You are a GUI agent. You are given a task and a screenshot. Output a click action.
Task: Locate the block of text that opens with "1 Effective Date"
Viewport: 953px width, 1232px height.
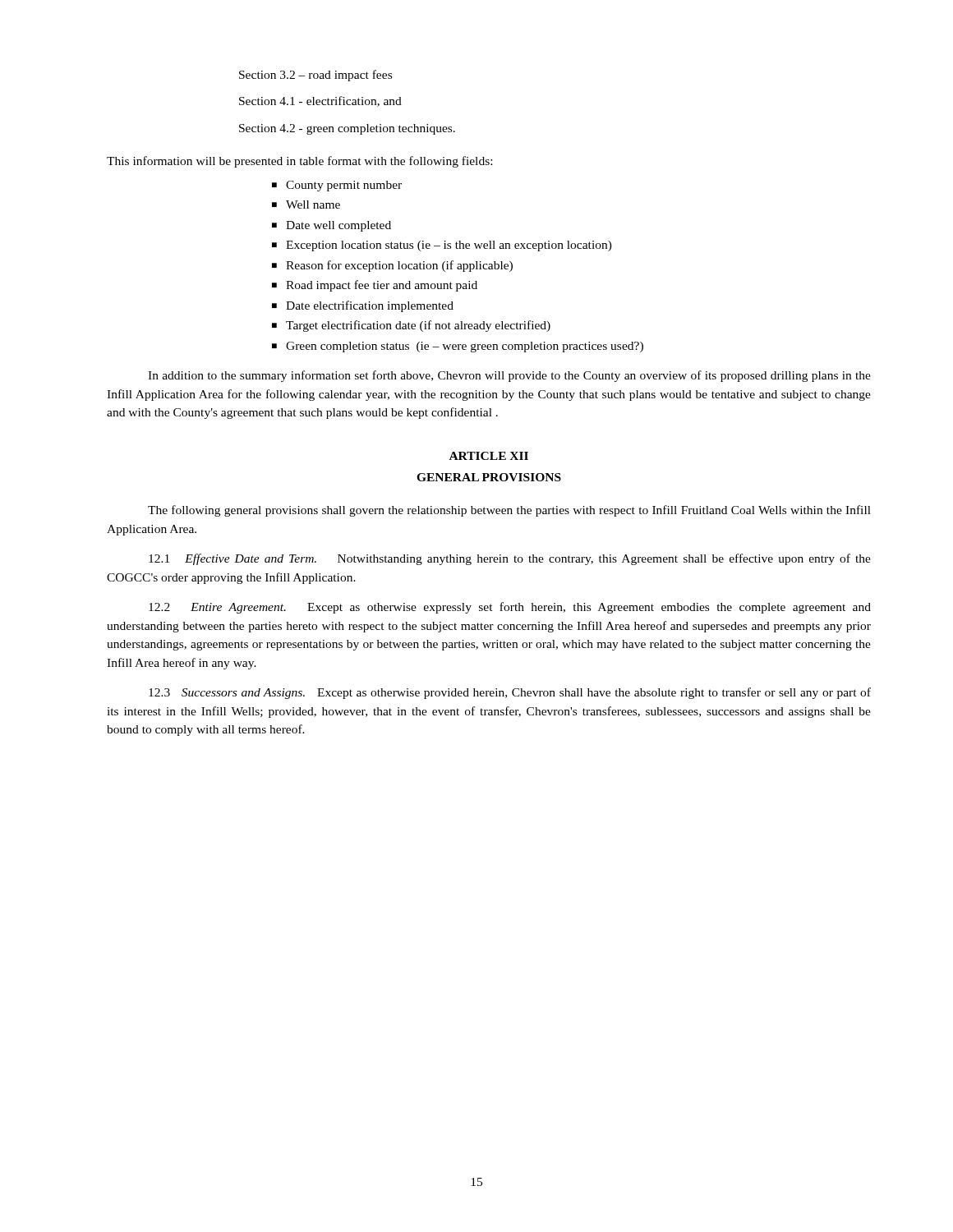[489, 568]
